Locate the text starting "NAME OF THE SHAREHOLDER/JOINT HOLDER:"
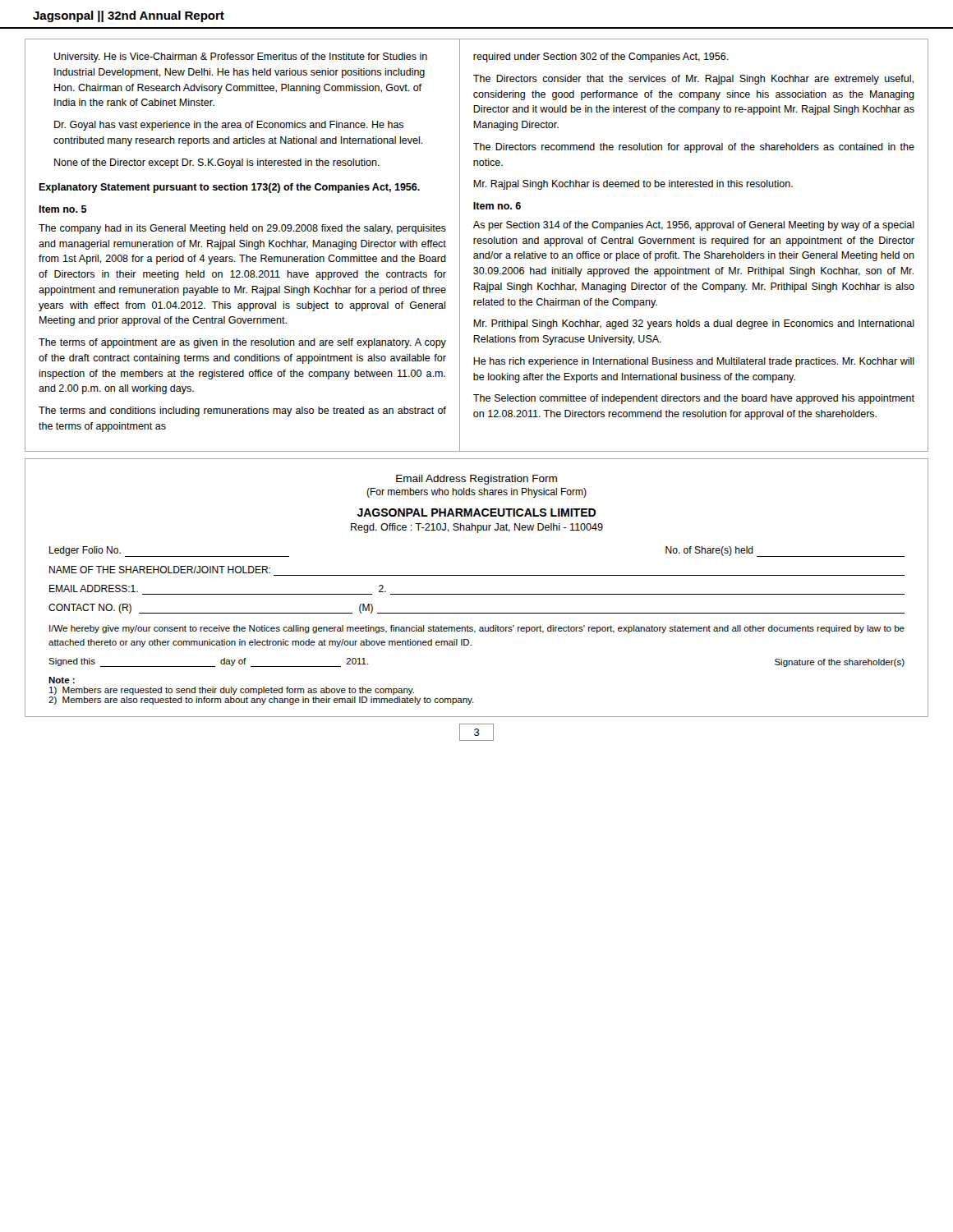Image resolution: width=953 pixels, height=1232 pixels. click(476, 569)
